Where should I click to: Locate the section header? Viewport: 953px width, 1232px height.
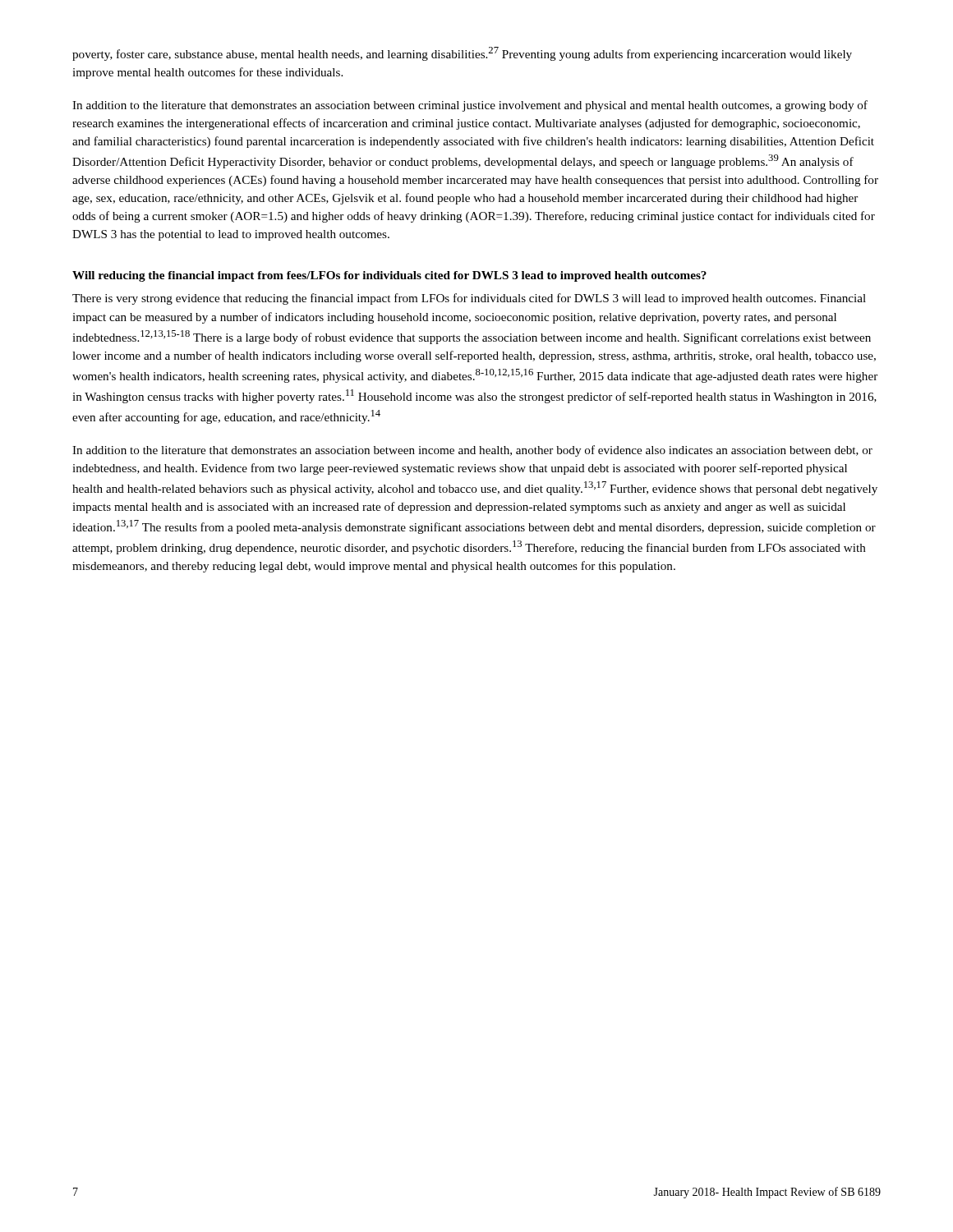click(x=390, y=275)
